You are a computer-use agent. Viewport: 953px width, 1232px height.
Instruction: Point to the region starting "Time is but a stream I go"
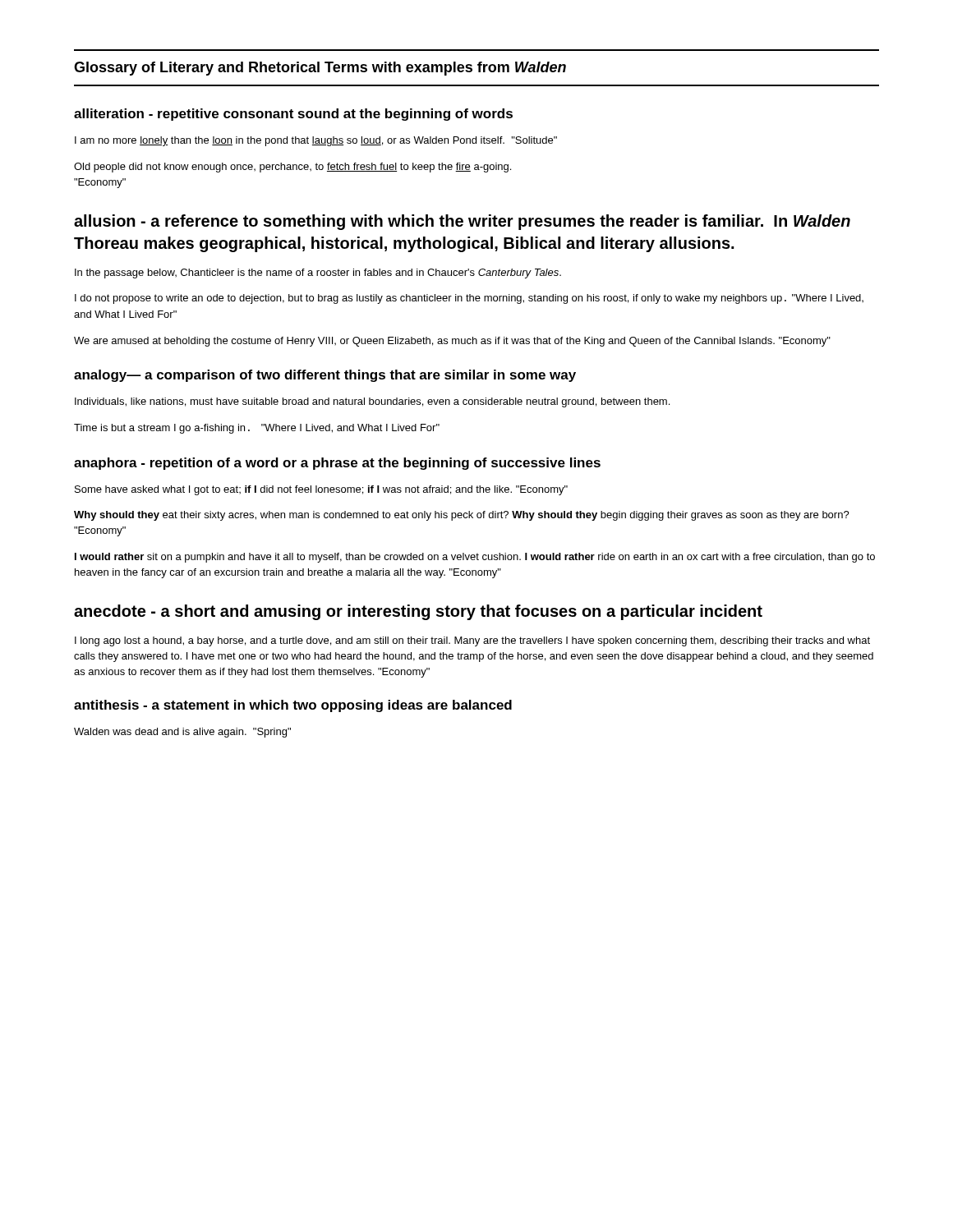pyautogui.click(x=163, y=428)
